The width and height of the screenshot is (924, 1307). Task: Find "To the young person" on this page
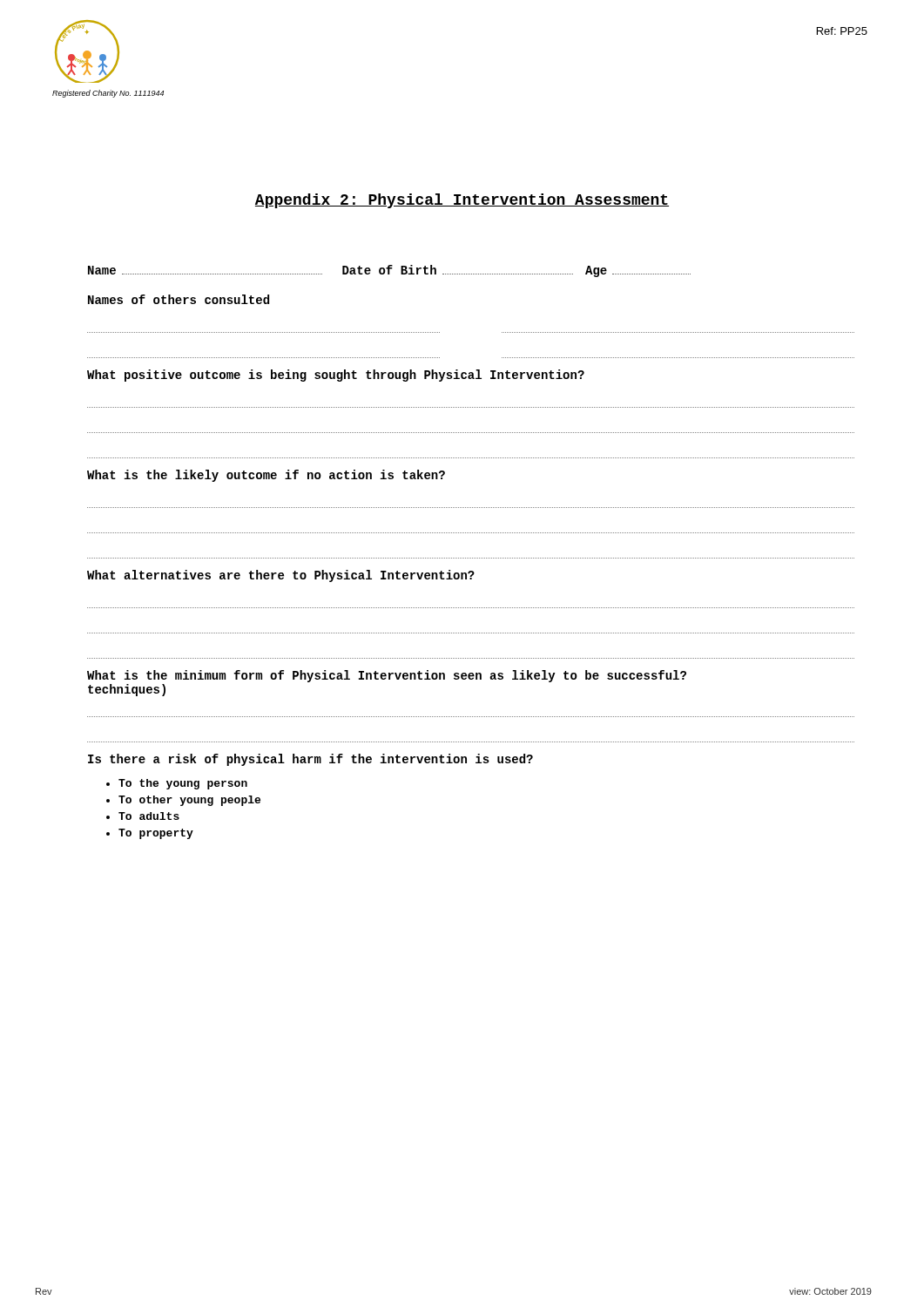pyautogui.click(x=183, y=784)
